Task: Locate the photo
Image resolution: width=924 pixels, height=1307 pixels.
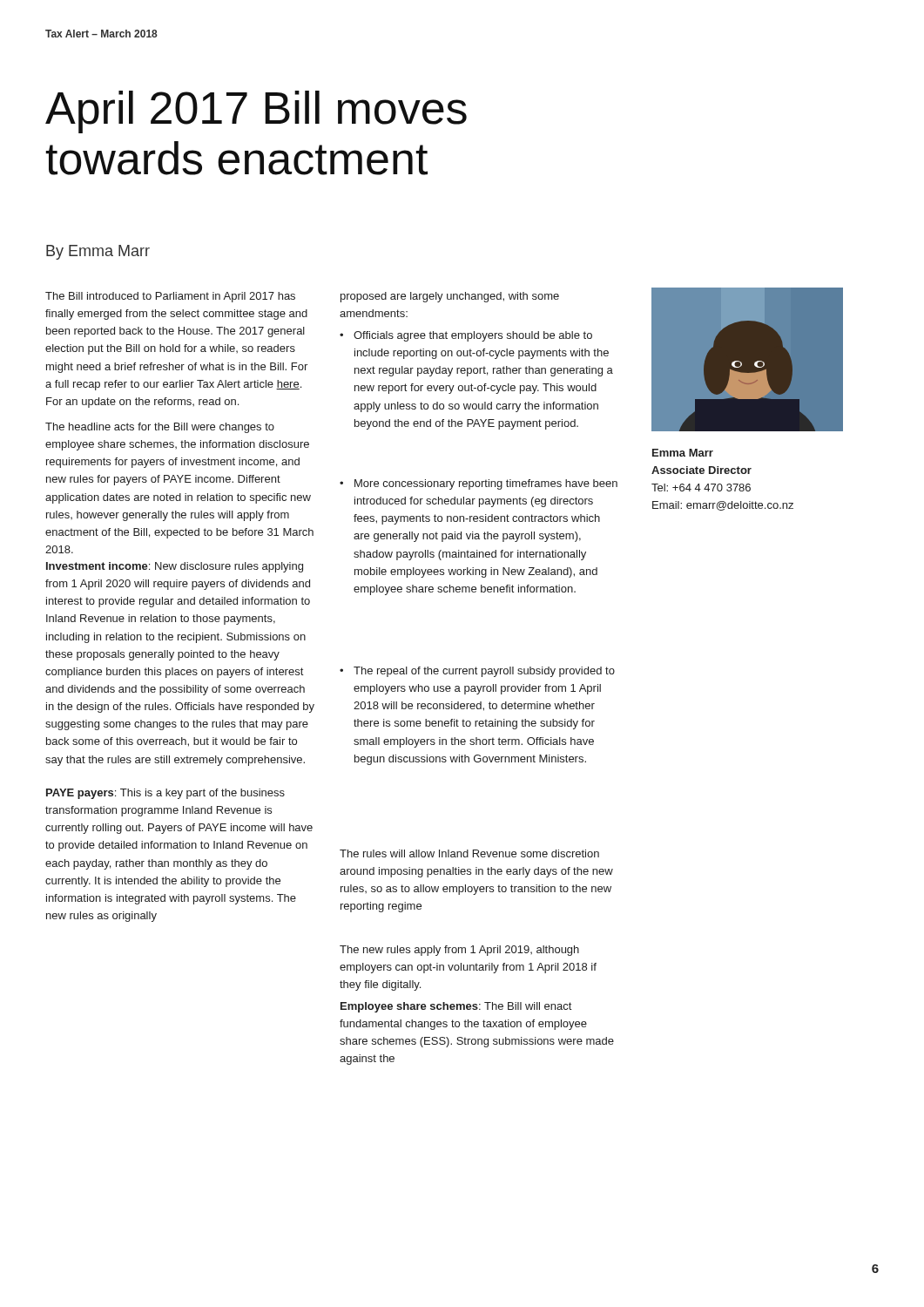Action: (747, 359)
